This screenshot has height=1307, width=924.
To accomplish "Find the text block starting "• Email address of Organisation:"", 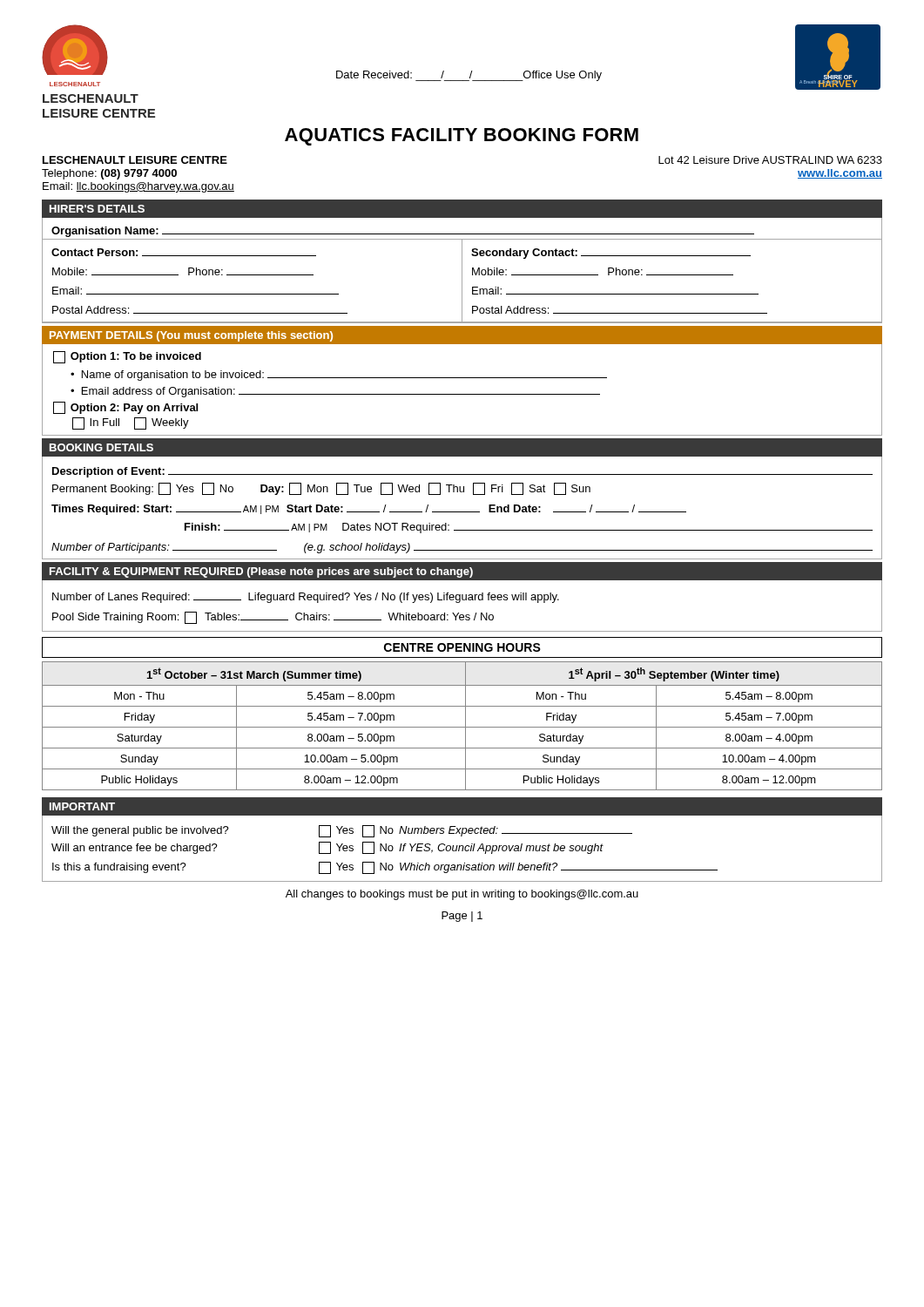I will [335, 389].
